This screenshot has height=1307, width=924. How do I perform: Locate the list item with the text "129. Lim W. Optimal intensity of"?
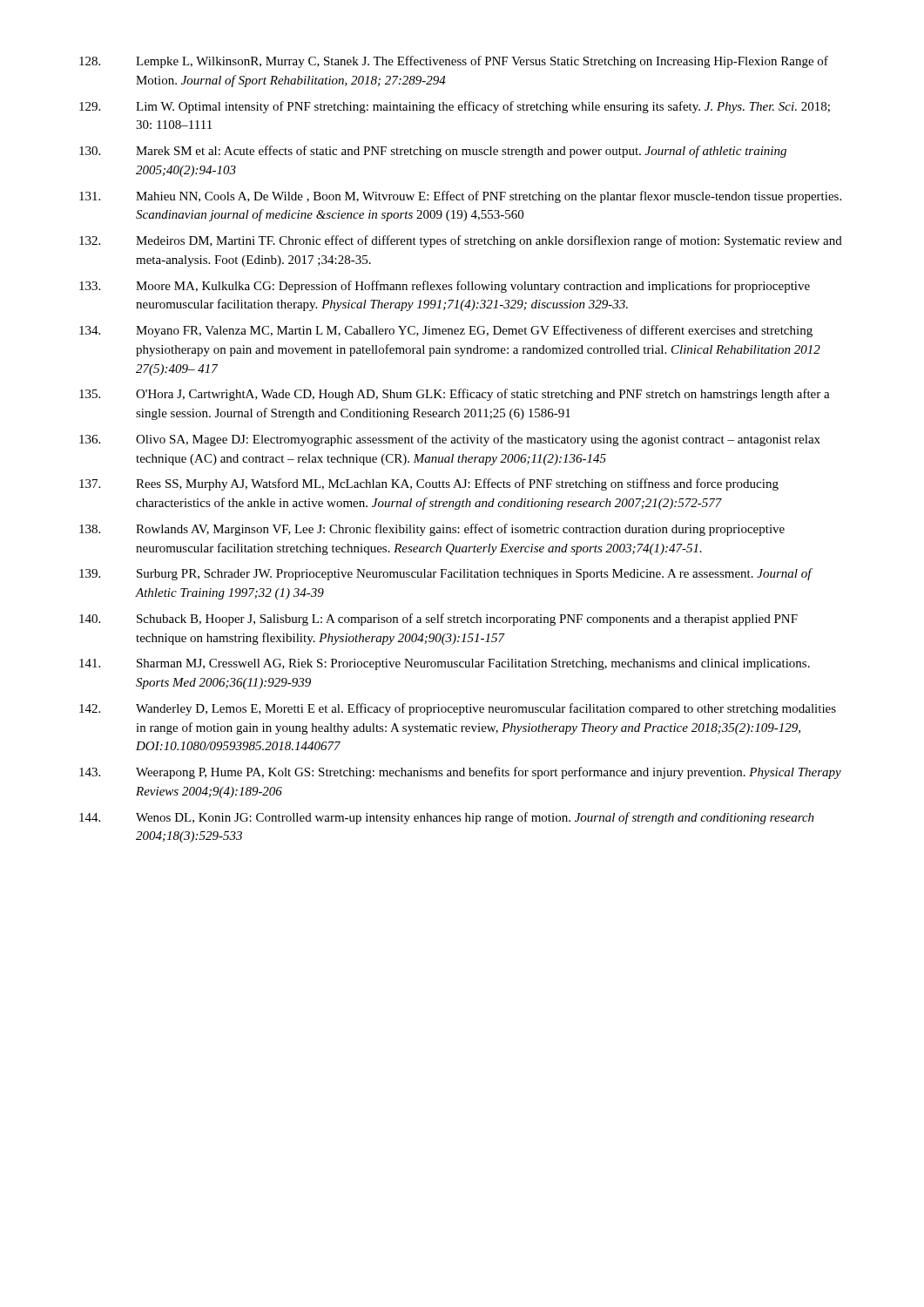point(462,116)
